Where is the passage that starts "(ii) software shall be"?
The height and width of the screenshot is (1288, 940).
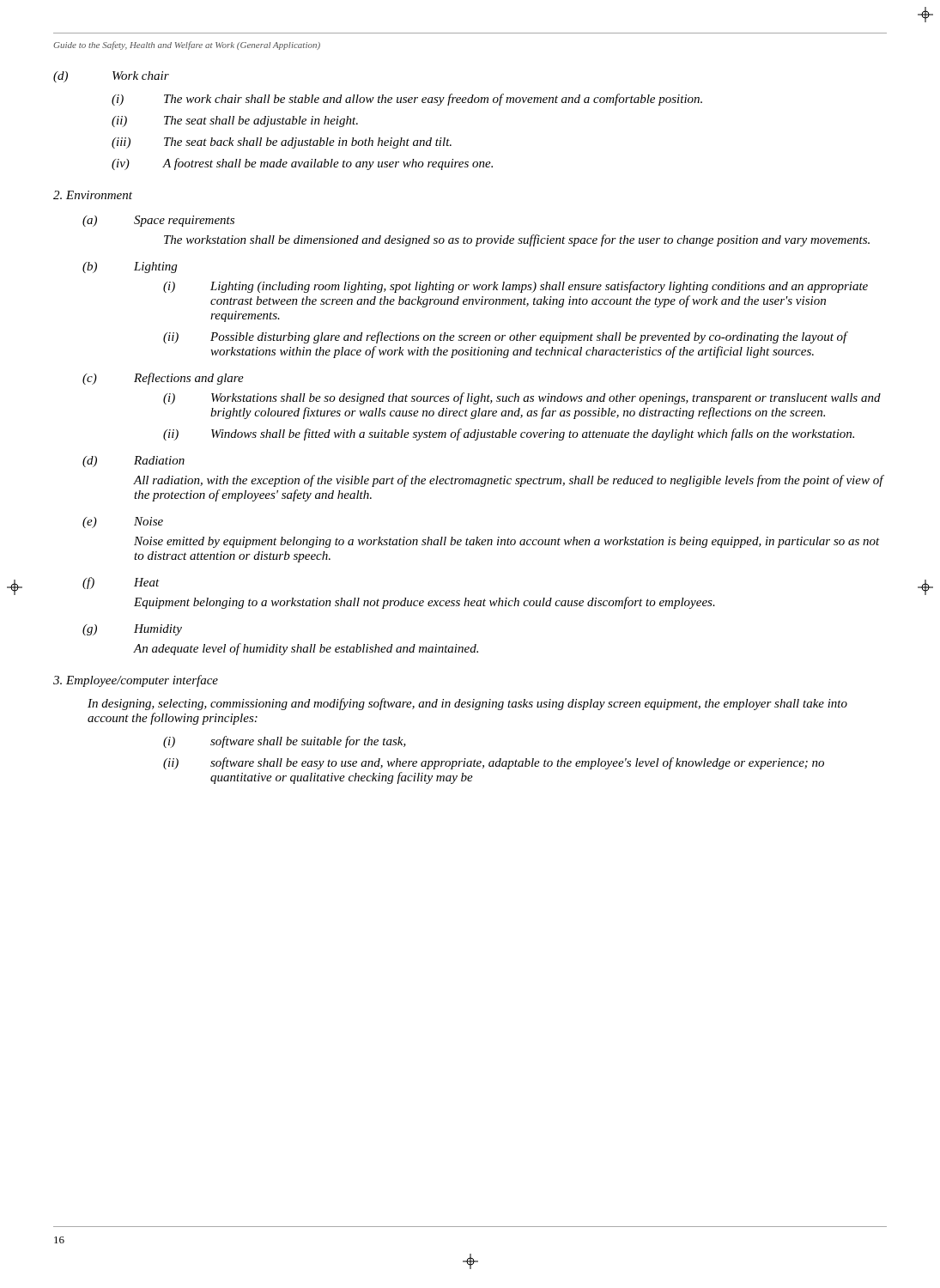click(x=525, y=770)
